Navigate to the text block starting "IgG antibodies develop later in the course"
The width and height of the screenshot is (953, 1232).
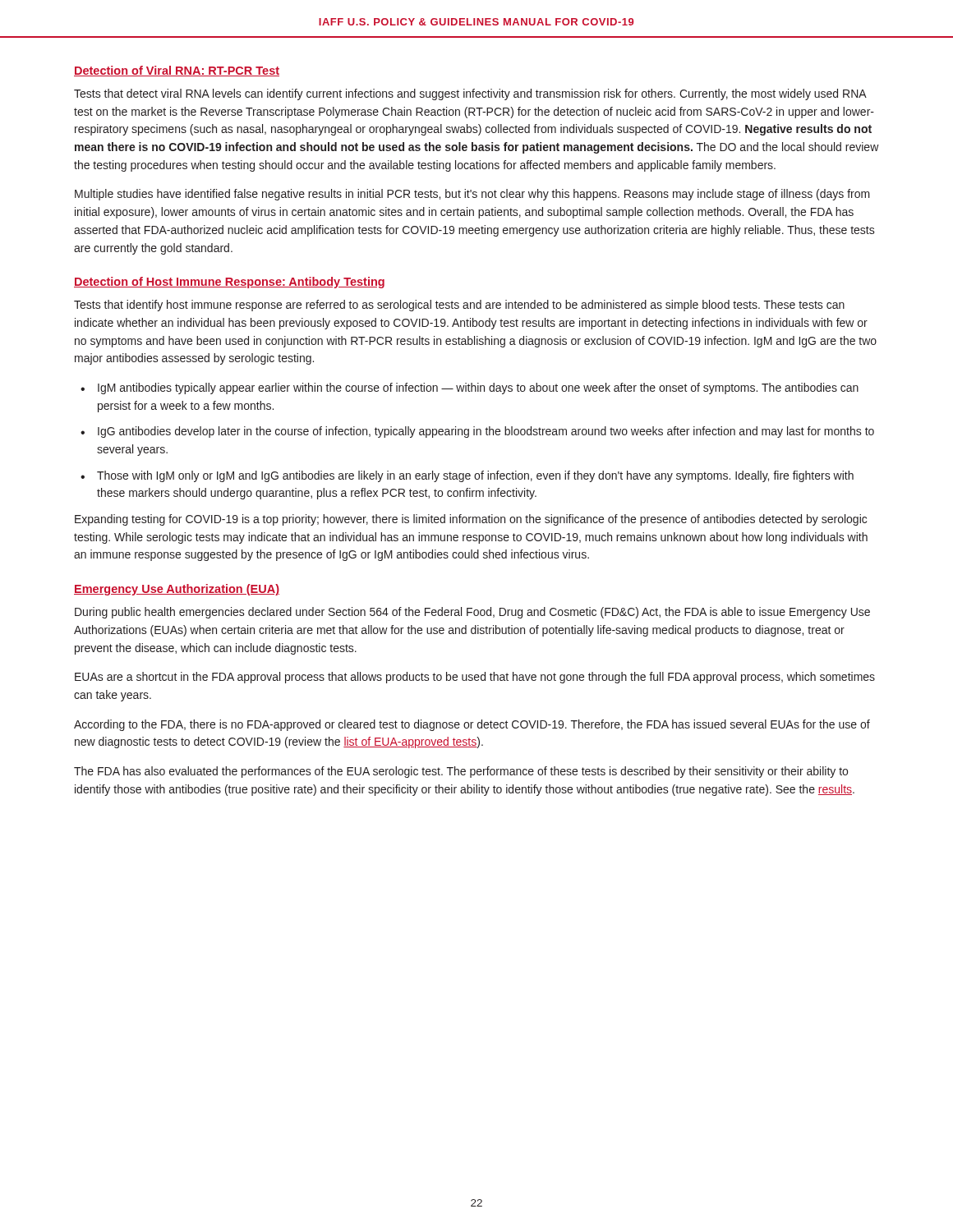tap(486, 440)
